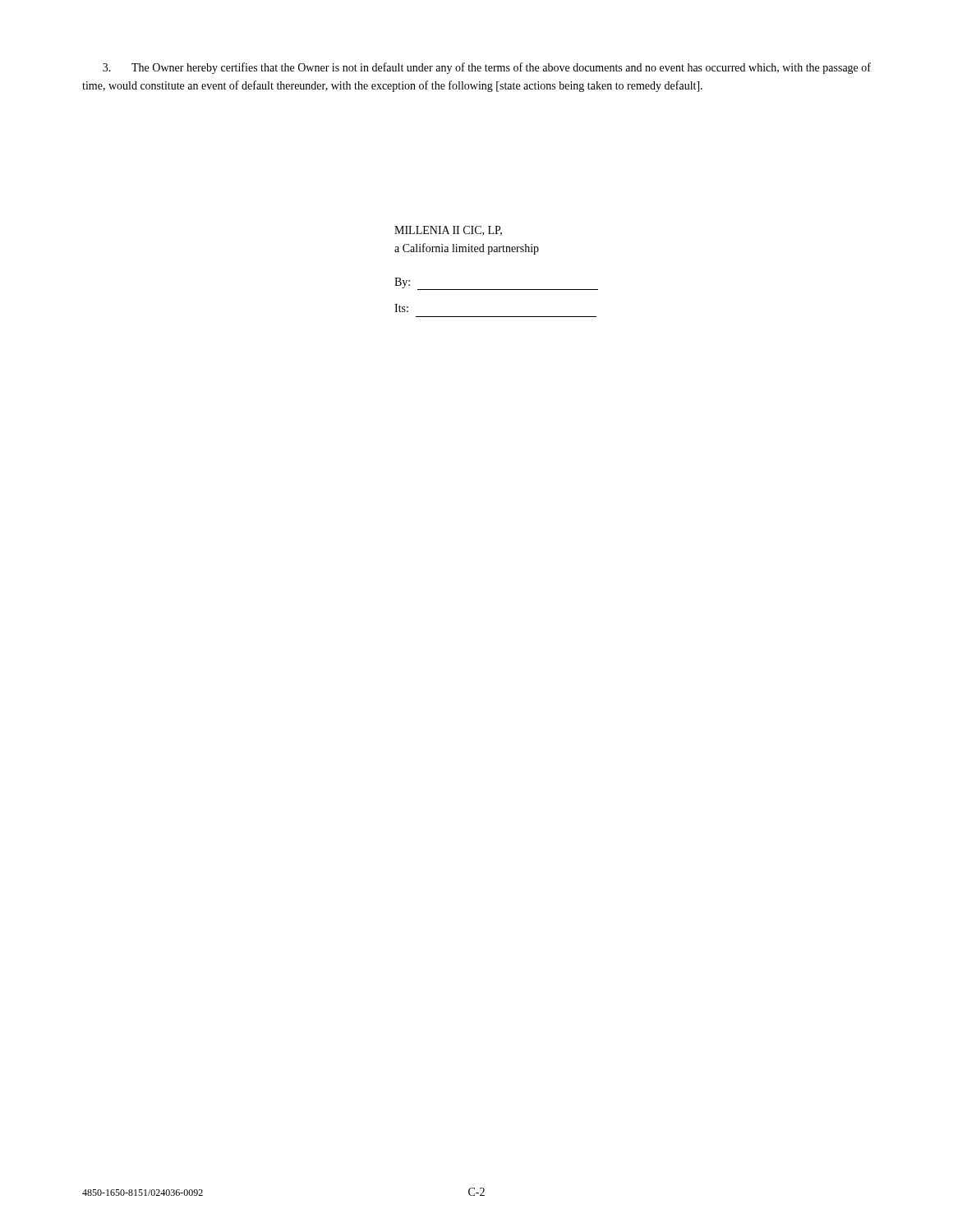Click on the element starting "The Owner hereby certifies that"
This screenshot has height=1232, width=953.
point(476,76)
